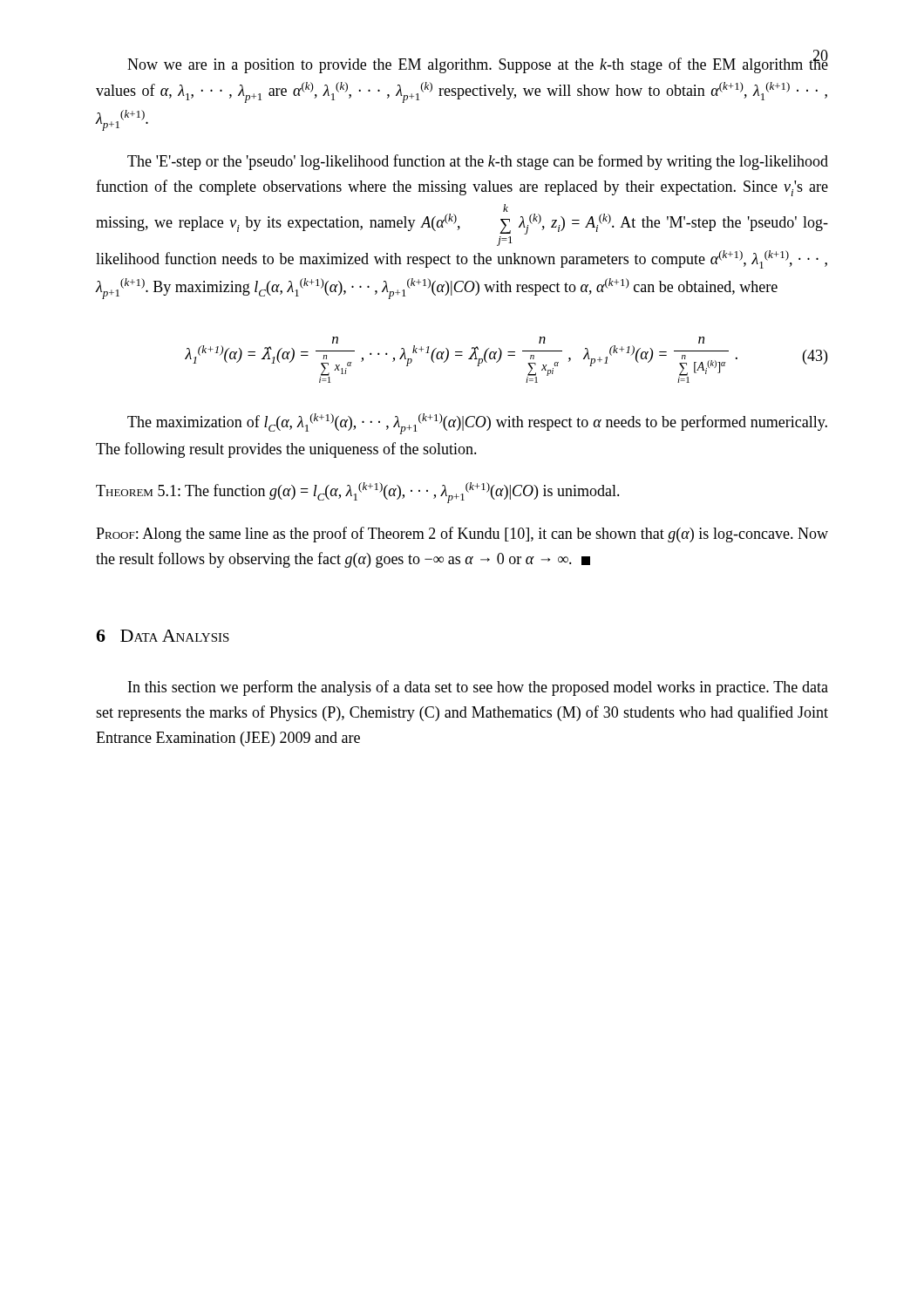Screen dimensions: 1308x924
Task: Click the passage that begins "The 'E'-step or the 'pseudo' log-likelihood function at"
Action: click(462, 226)
